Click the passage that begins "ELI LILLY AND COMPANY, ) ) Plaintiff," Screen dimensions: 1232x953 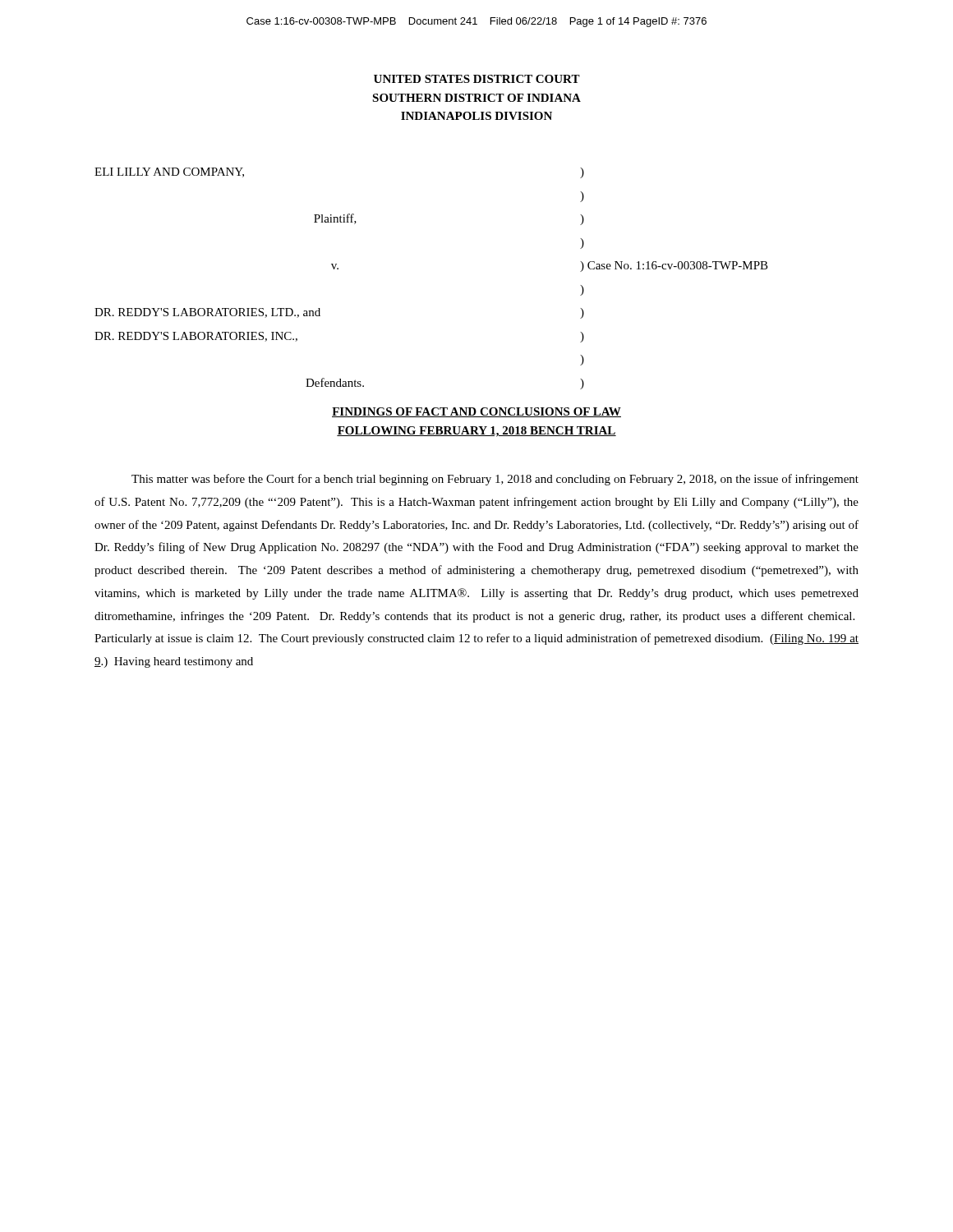tap(167, 173)
